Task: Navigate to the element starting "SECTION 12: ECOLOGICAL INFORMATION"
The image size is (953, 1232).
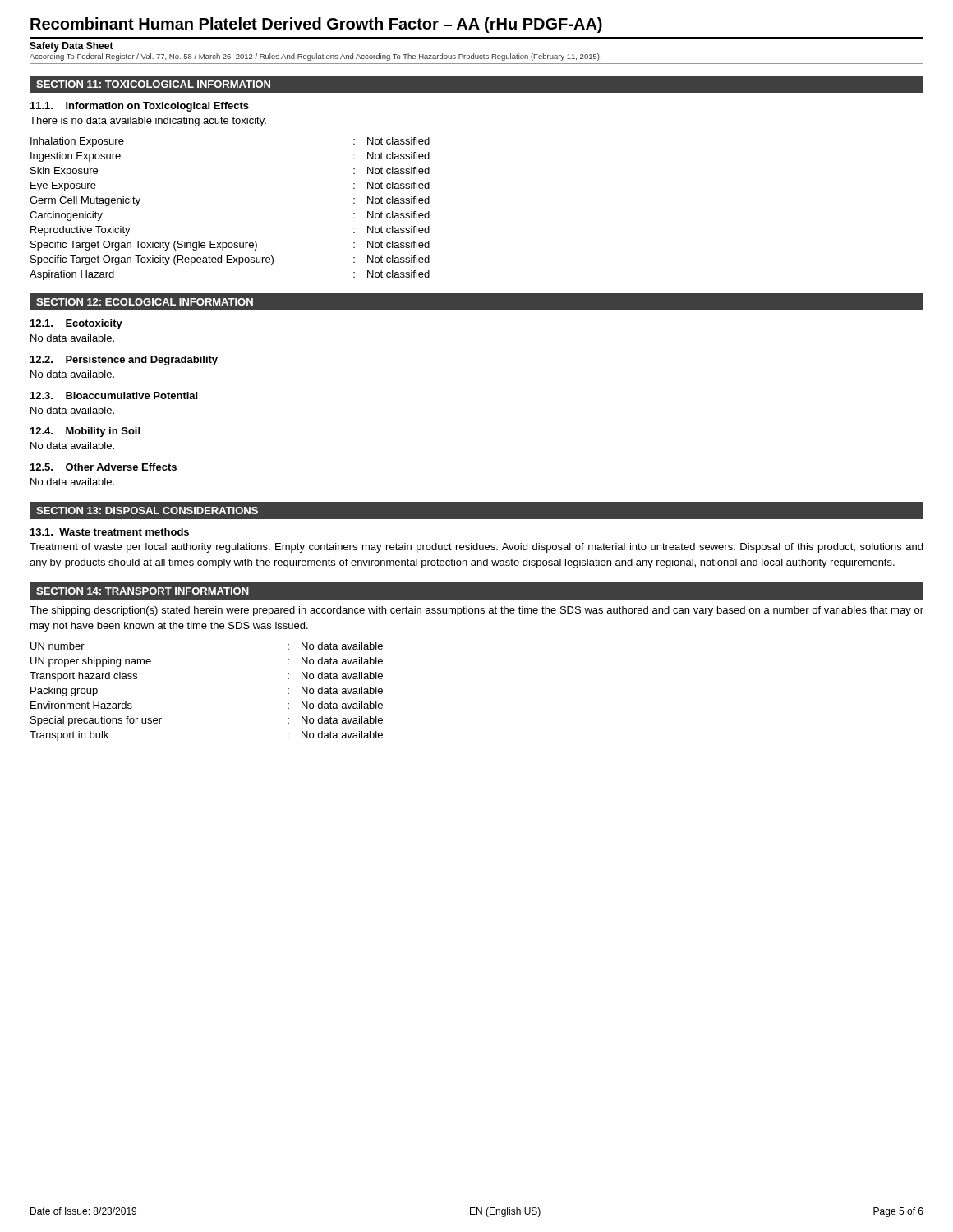Action: (x=145, y=302)
